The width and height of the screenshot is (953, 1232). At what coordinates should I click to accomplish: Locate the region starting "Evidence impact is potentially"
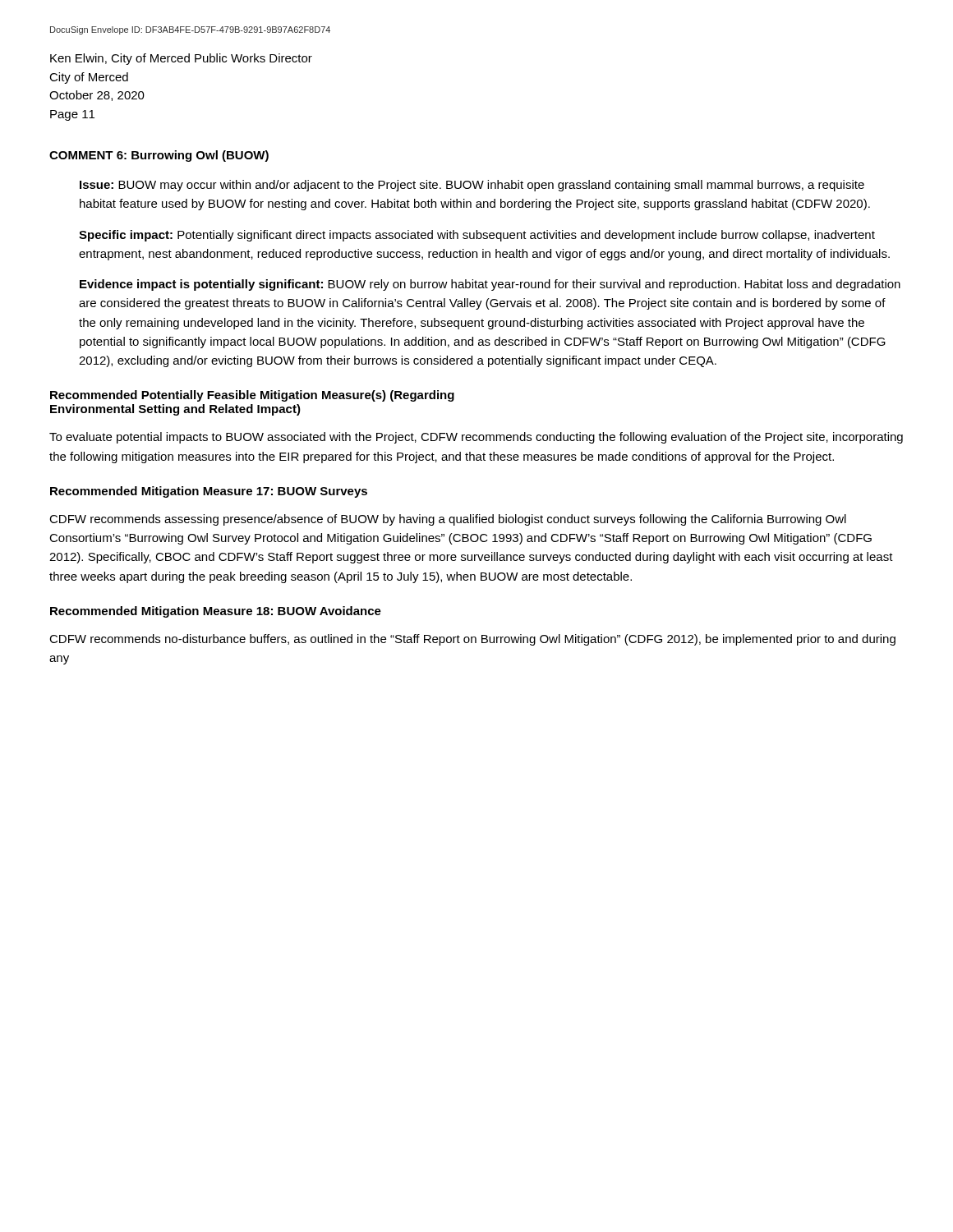[x=490, y=322]
